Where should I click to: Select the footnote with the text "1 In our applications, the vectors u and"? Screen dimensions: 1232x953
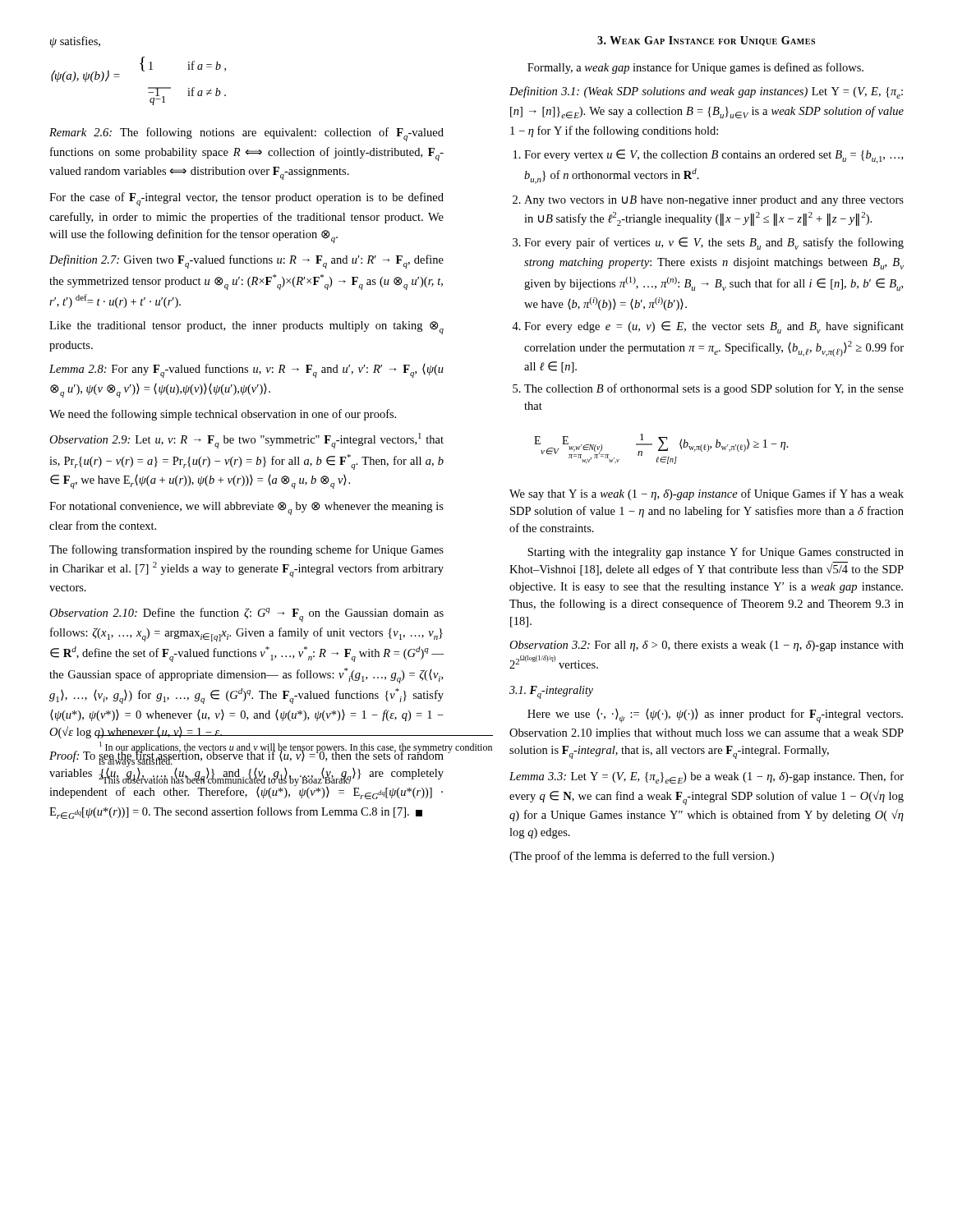(295, 753)
